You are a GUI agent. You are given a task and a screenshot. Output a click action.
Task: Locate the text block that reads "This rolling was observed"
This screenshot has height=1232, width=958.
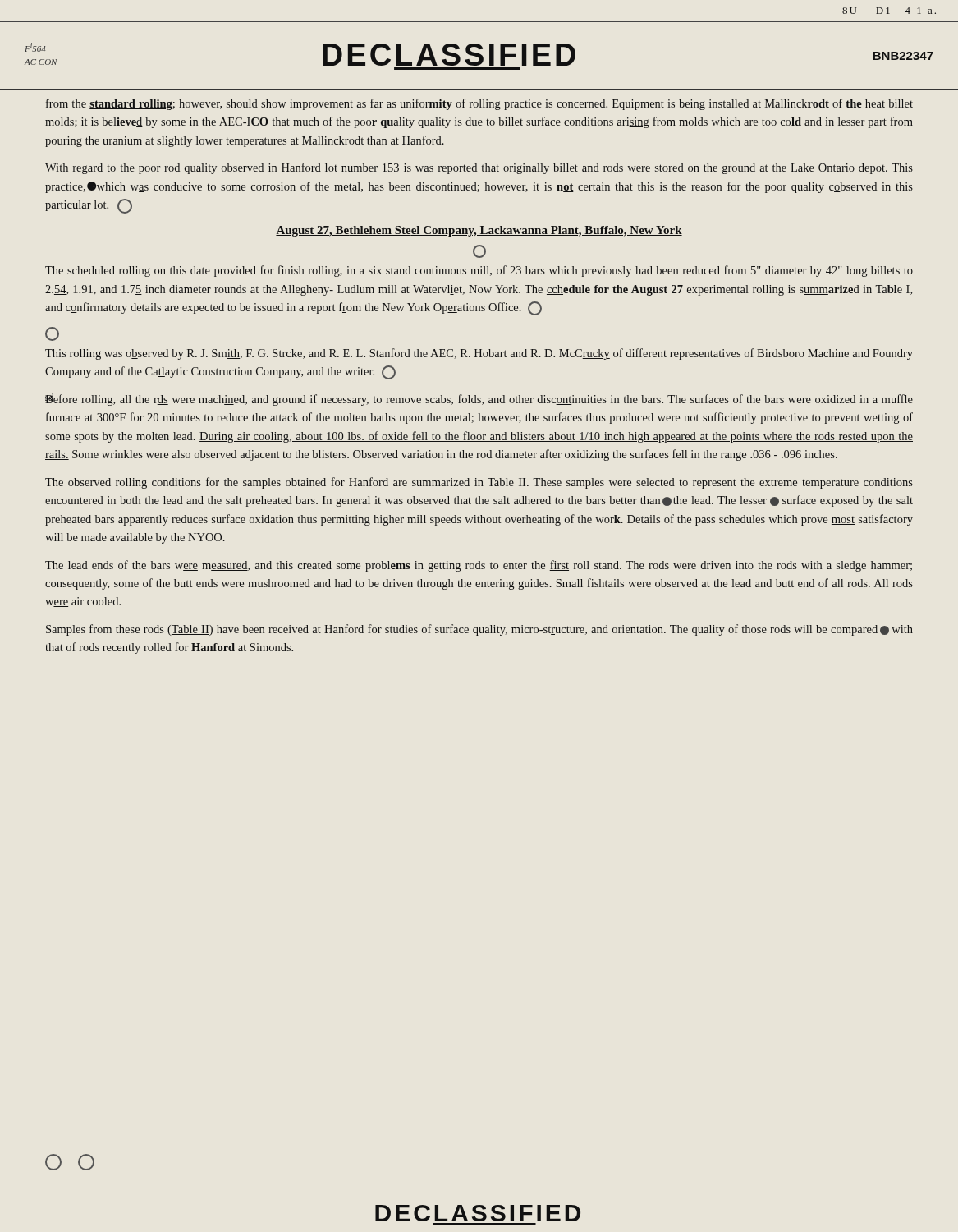[x=479, y=363]
